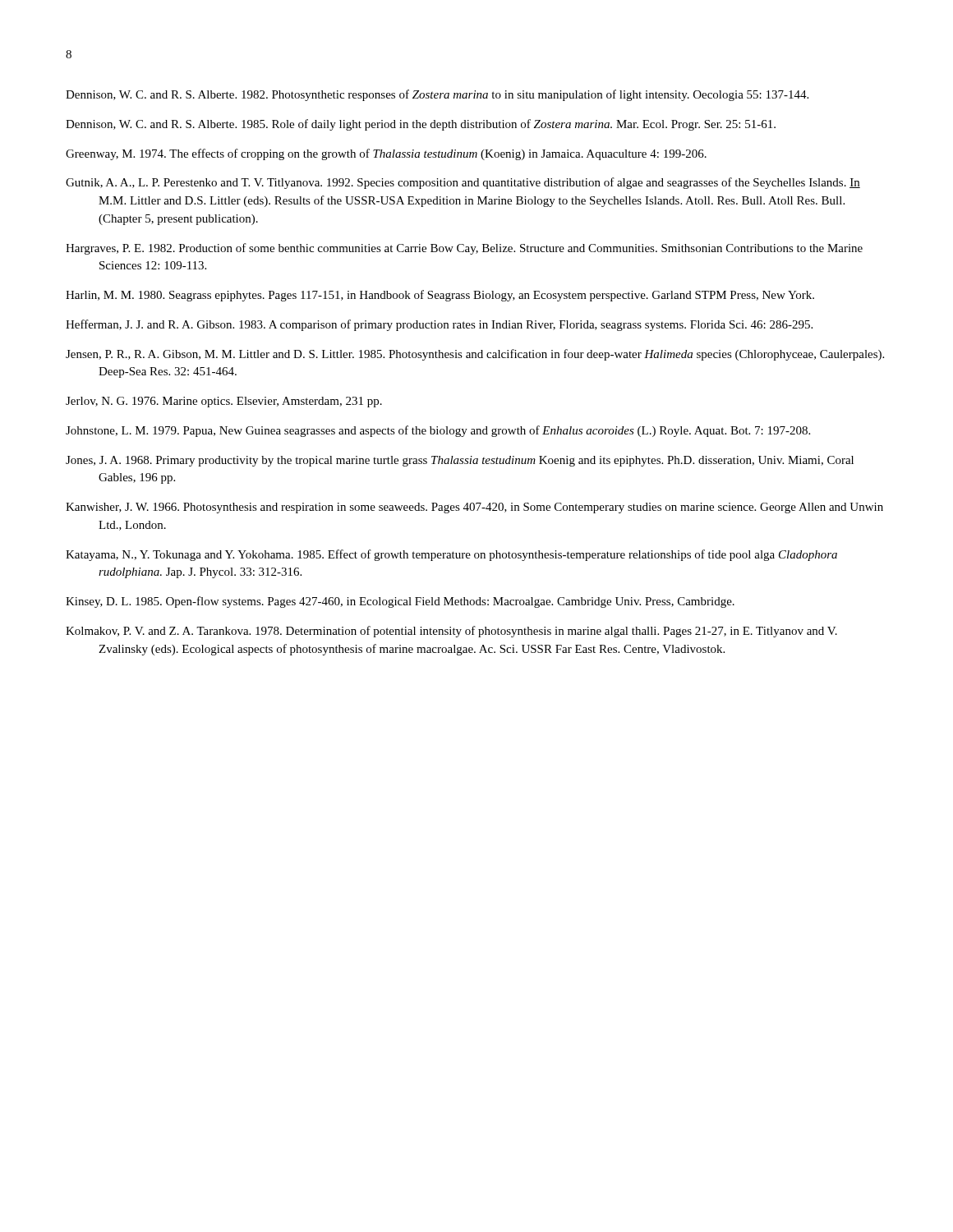
Task: Navigate to the region starting "Harlin, M. M. 1980. Seagrass epiphytes."
Action: (x=440, y=295)
